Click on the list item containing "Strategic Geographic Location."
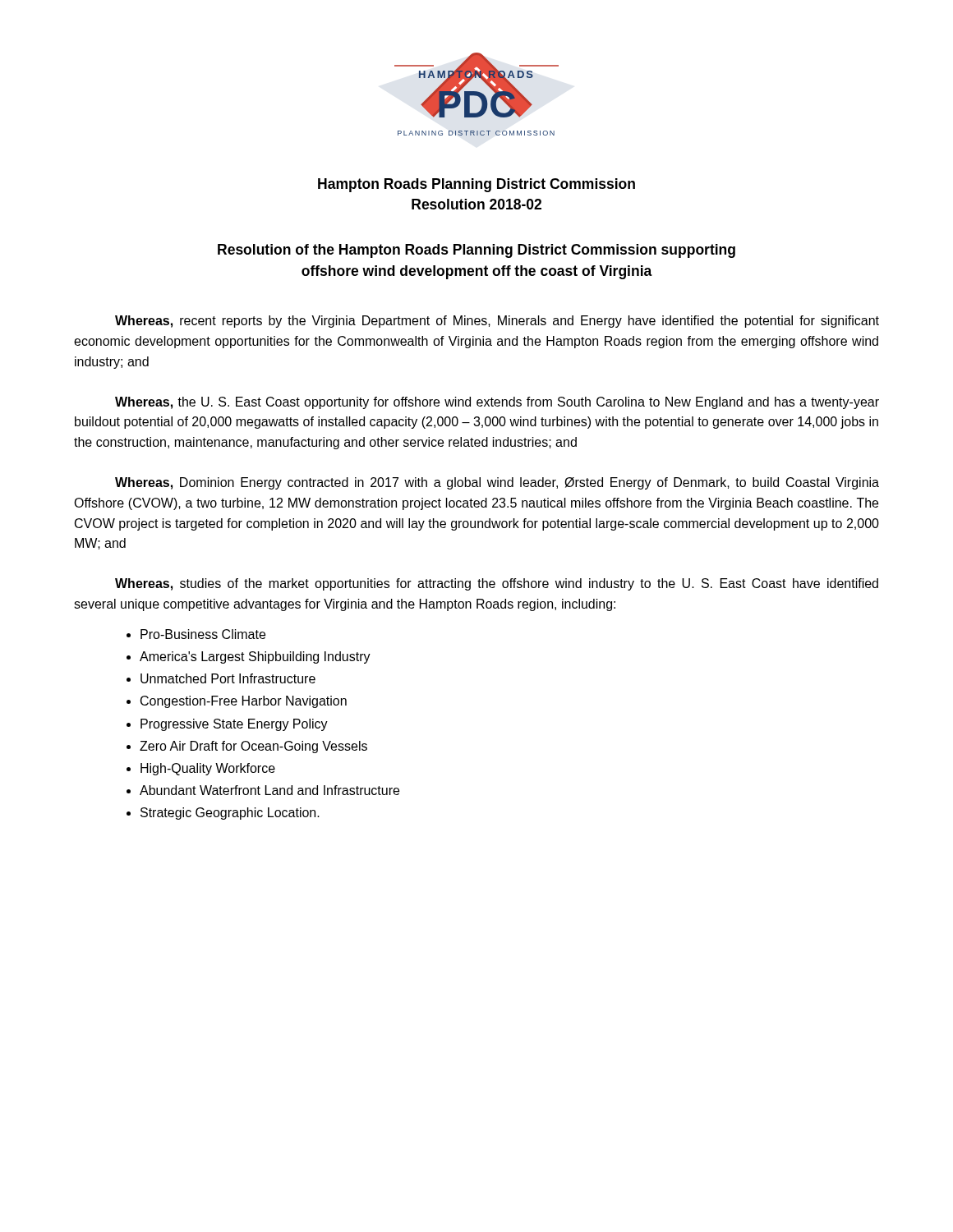 (230, 813)
